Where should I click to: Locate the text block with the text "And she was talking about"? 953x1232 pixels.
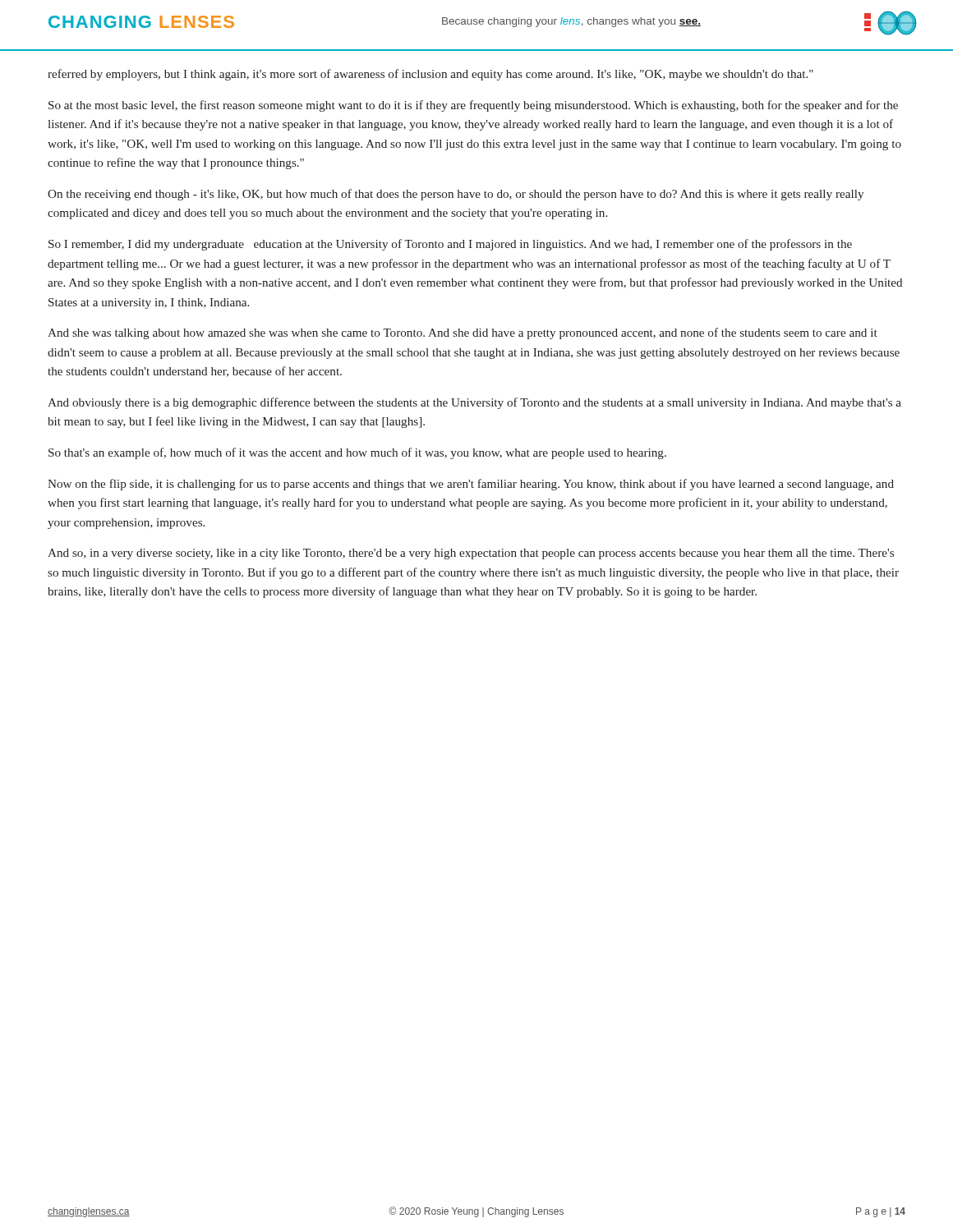[x=474, y=352]
